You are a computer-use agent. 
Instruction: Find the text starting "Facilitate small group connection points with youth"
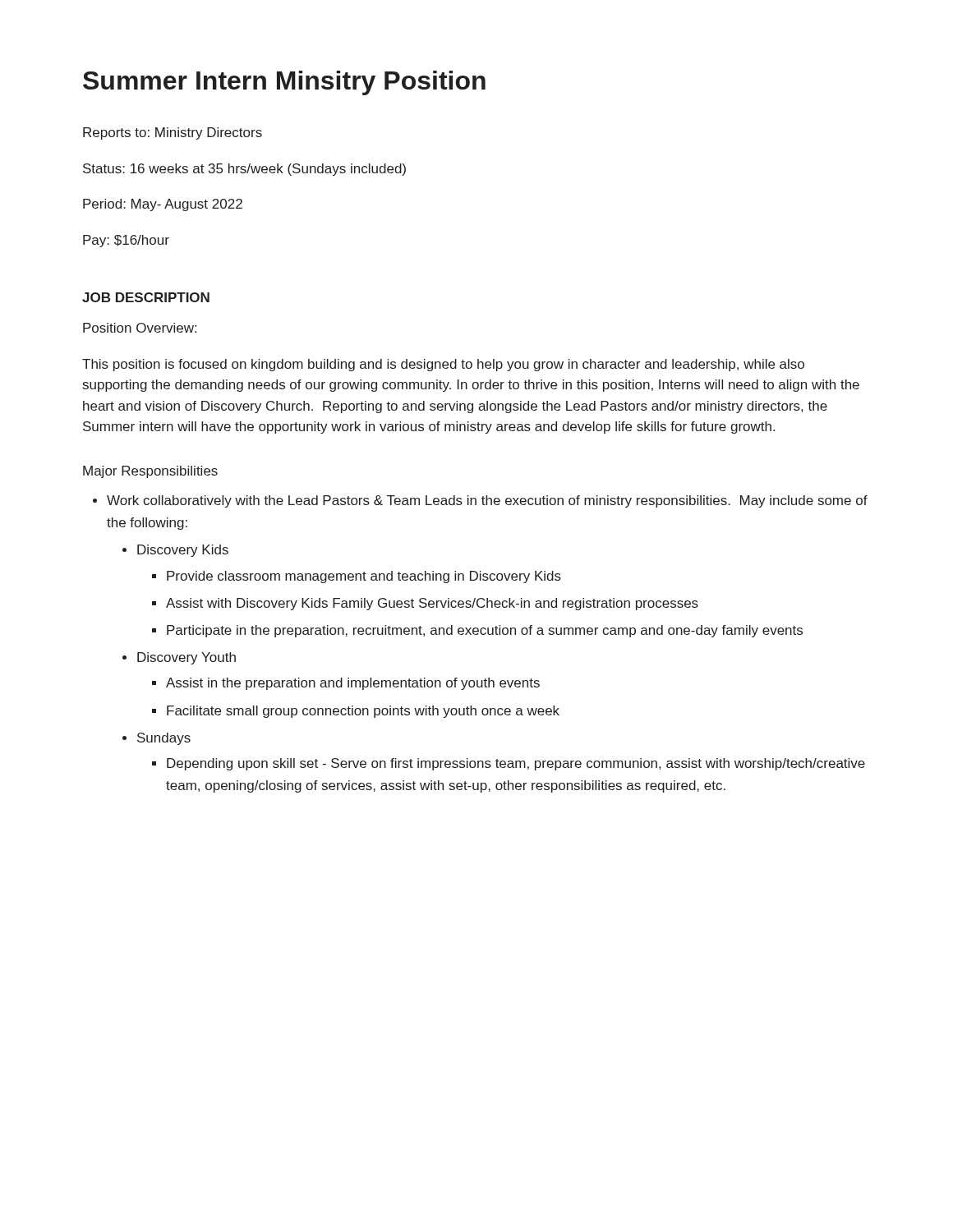[363, 710]
